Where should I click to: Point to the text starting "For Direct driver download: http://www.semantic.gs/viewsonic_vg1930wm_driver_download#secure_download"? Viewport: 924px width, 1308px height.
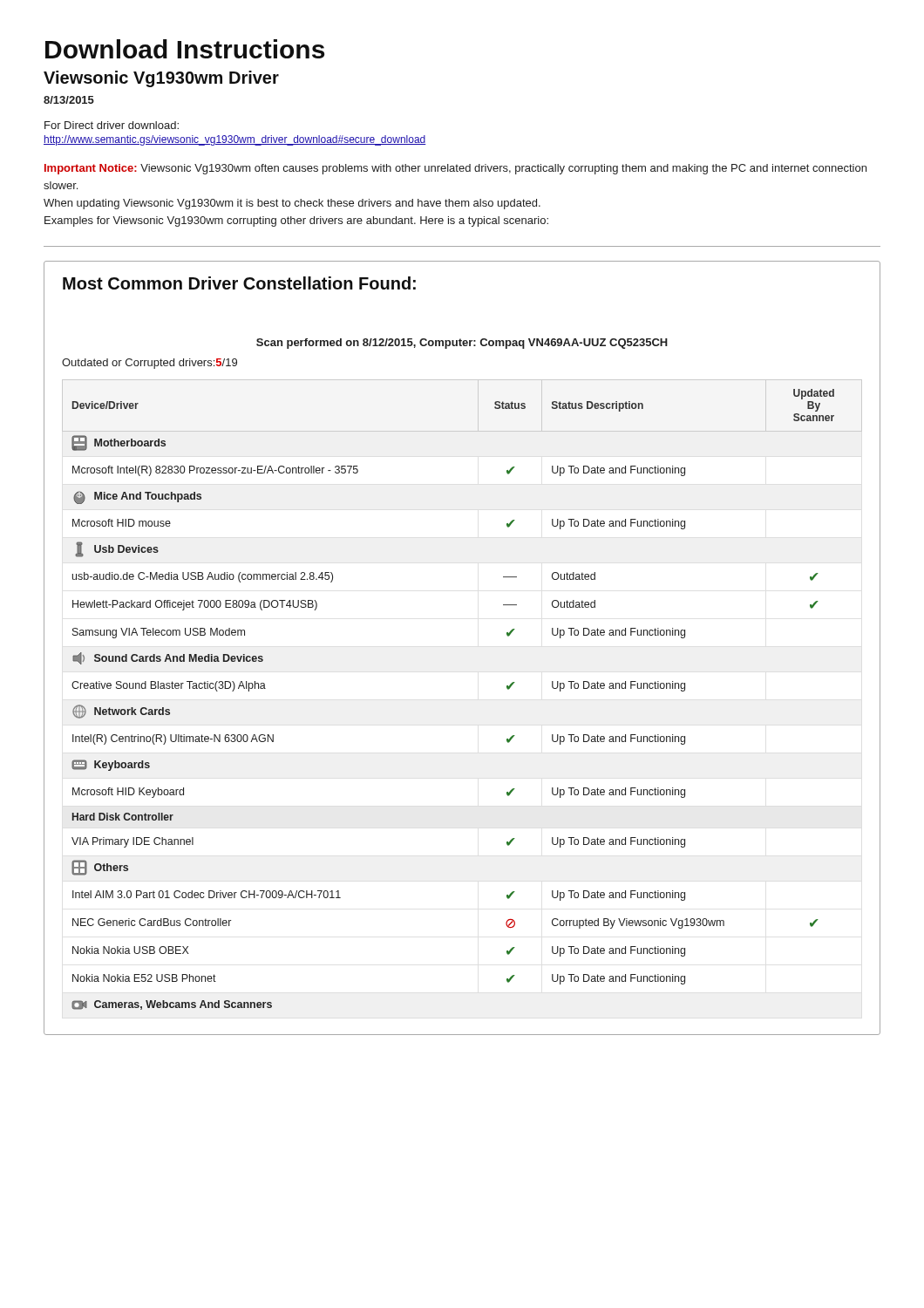pos(112,125)
